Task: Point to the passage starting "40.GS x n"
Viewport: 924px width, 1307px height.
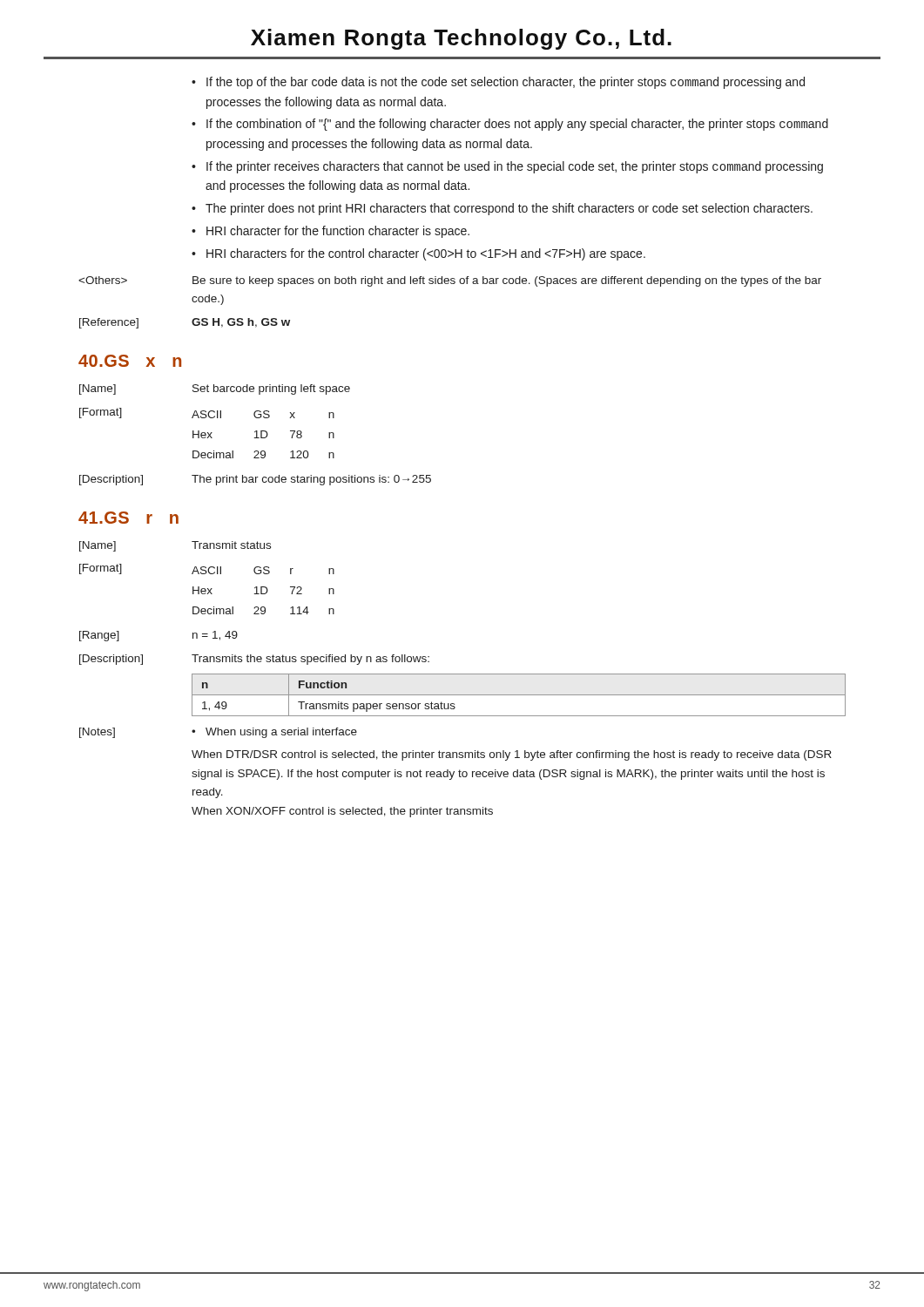Action: [x=131, y=361]
